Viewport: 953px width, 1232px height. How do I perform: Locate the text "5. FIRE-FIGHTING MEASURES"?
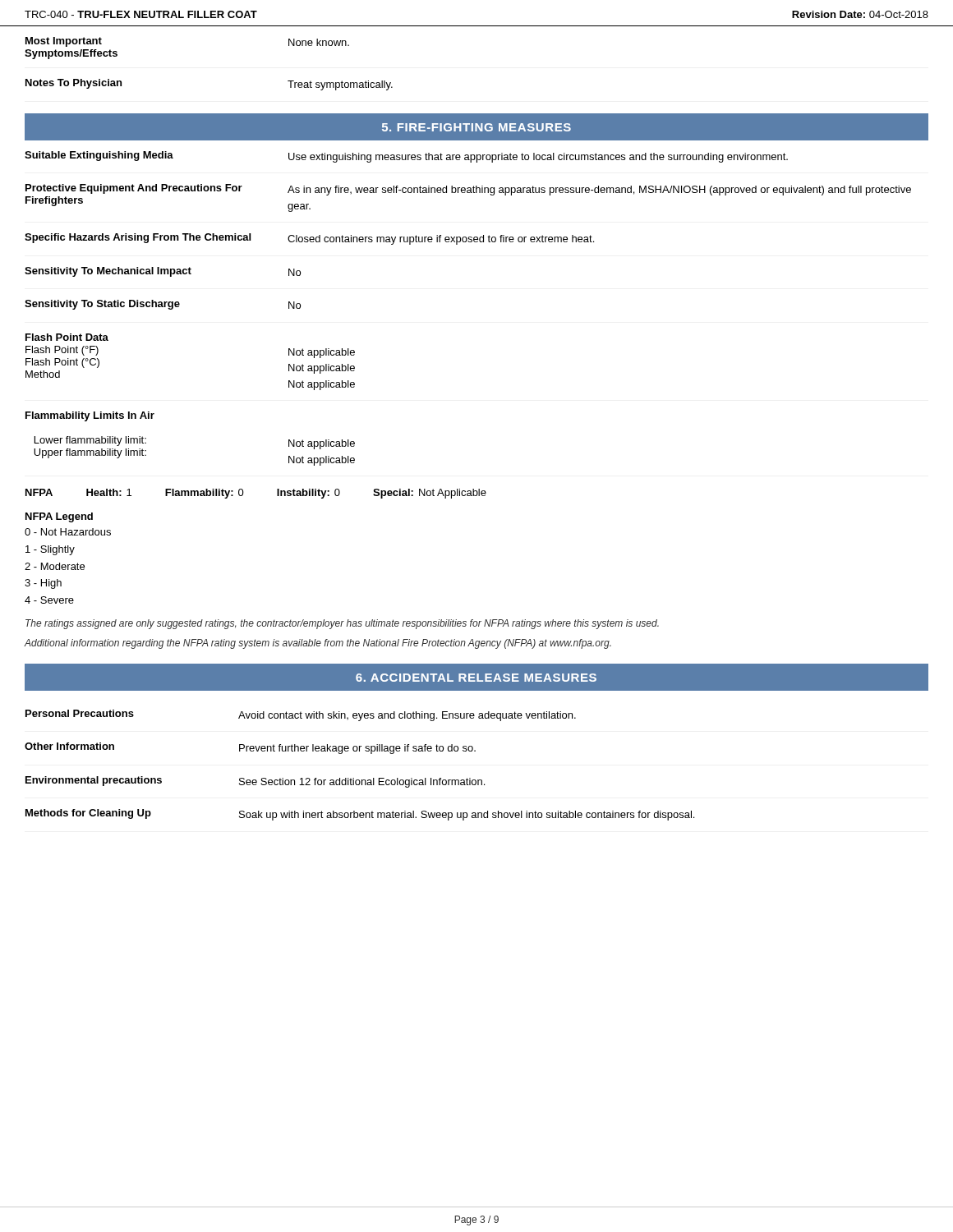(x=476, y=126)
